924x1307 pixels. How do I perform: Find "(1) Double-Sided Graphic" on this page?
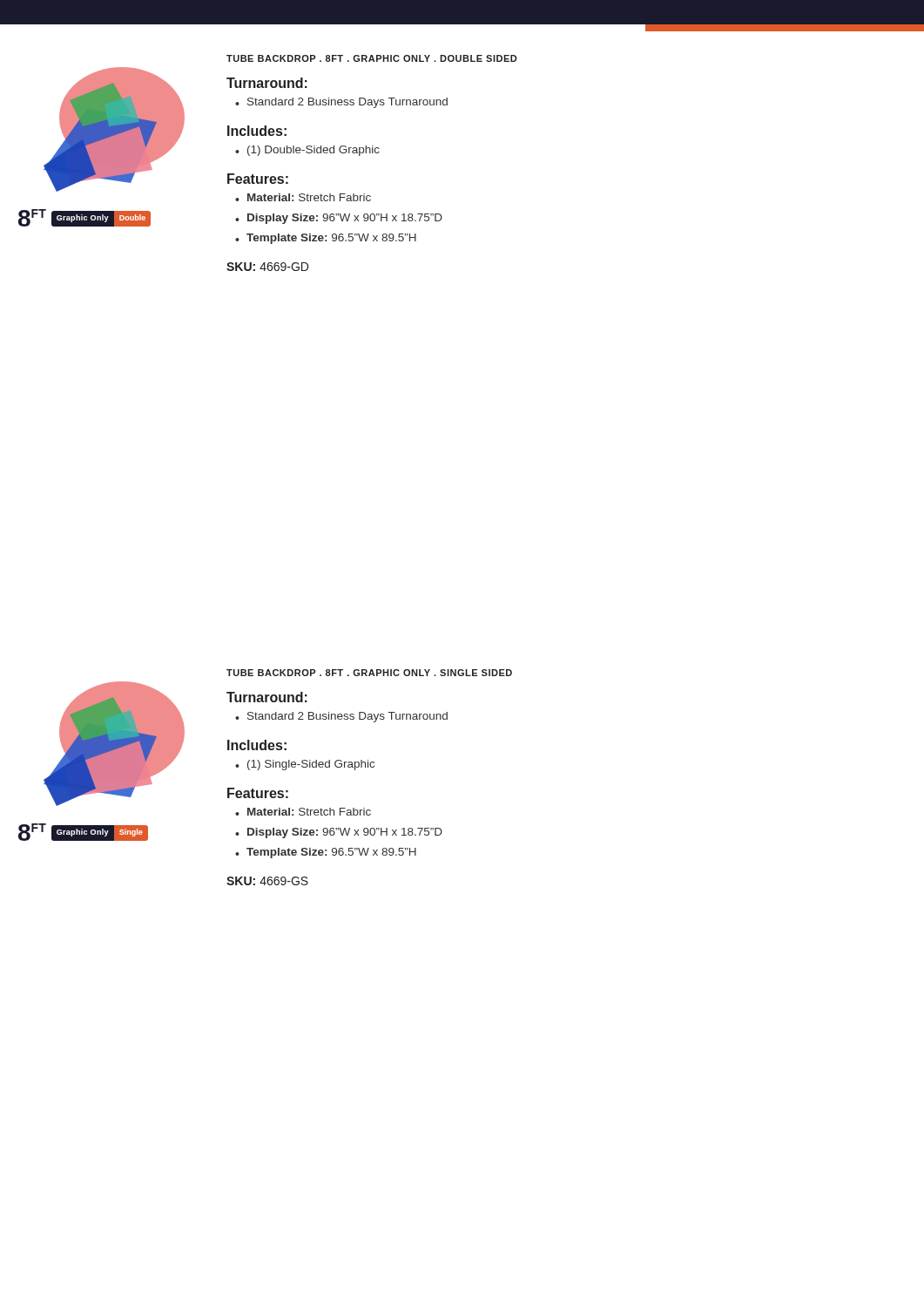[x=313, y=149]
